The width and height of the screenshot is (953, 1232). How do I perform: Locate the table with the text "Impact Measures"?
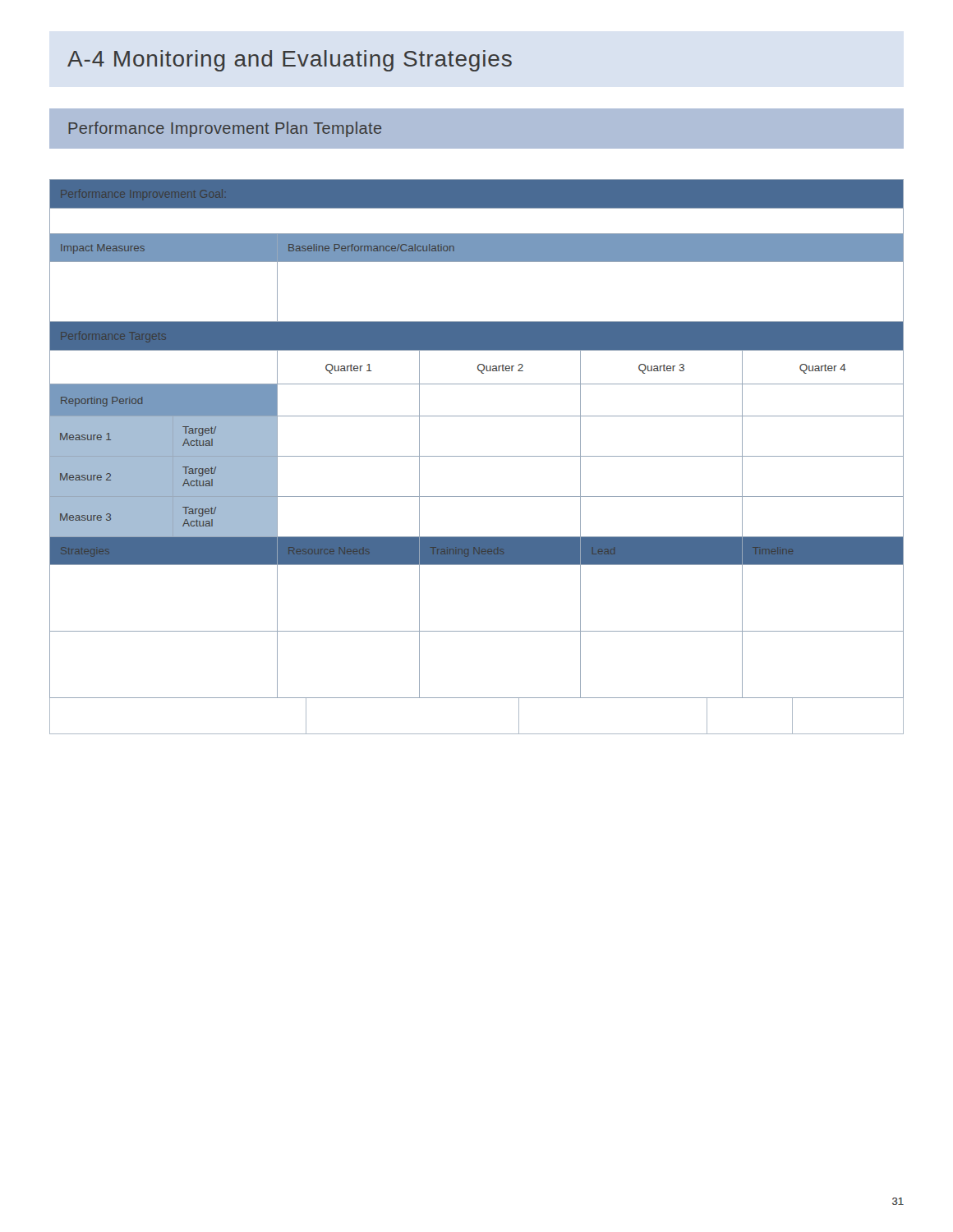tap(476, 457)
